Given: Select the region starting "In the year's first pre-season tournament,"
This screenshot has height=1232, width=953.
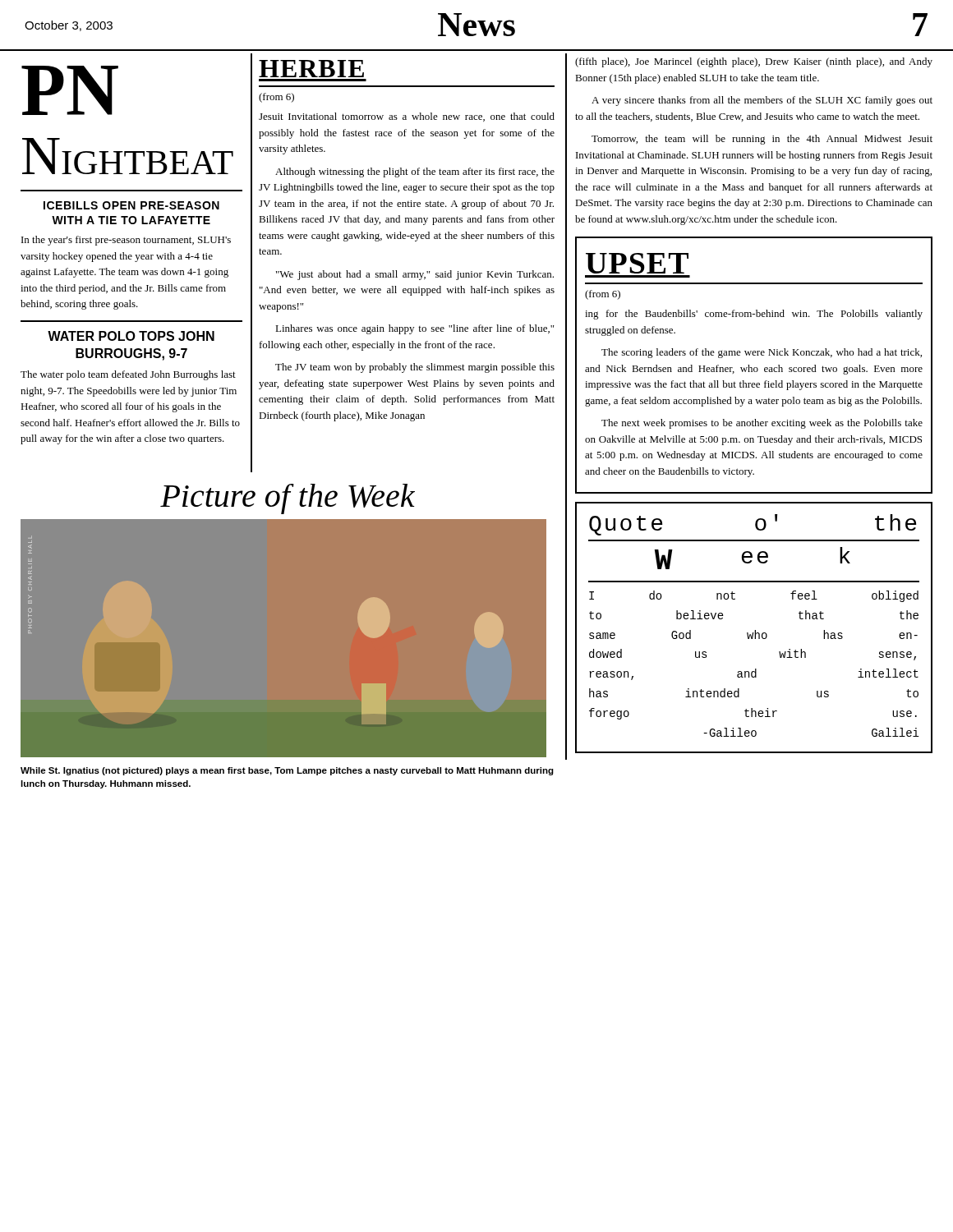Looking at the screenshot, I should (126, 272).
